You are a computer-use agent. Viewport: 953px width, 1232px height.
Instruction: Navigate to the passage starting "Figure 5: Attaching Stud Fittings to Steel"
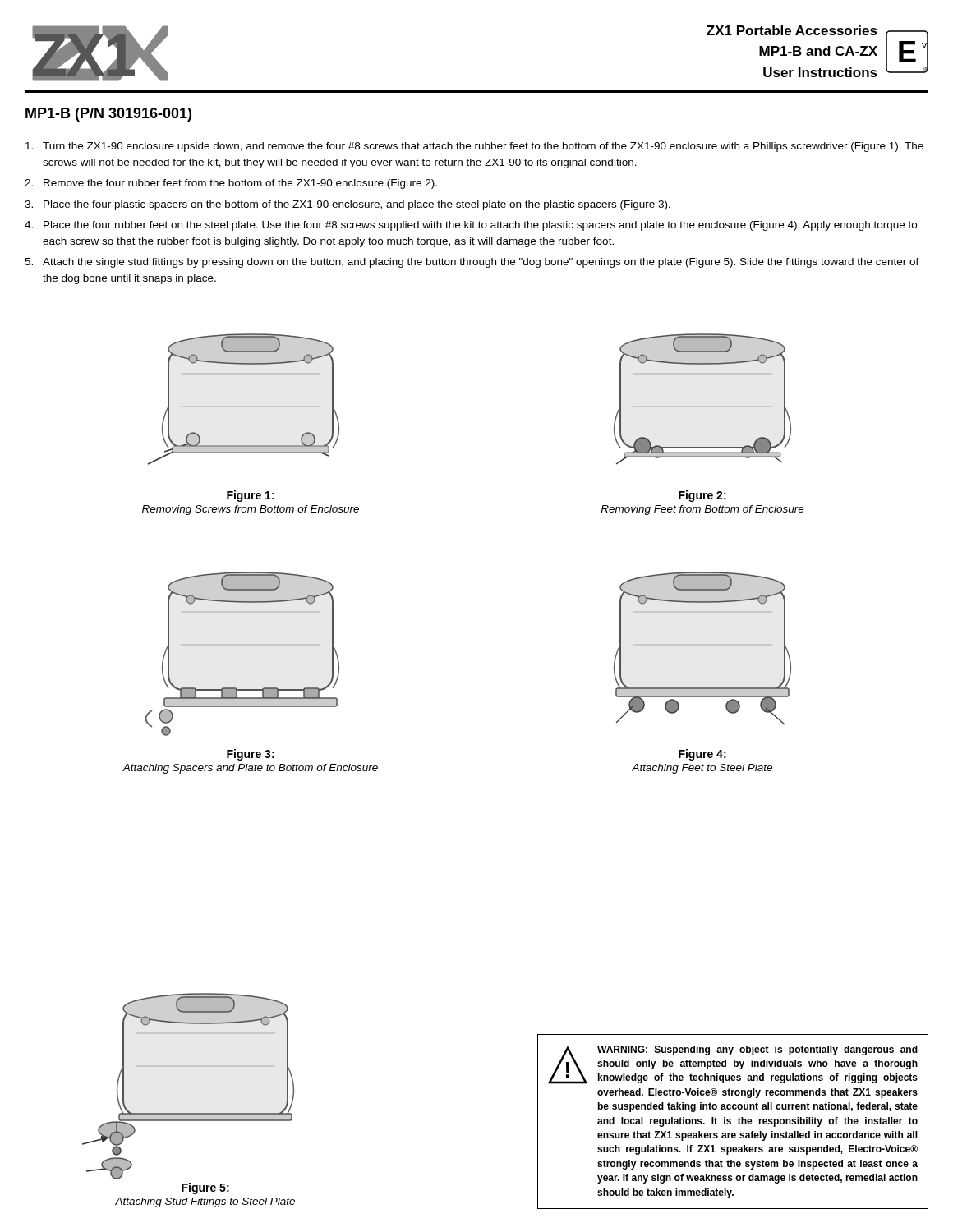[205, 1195]
